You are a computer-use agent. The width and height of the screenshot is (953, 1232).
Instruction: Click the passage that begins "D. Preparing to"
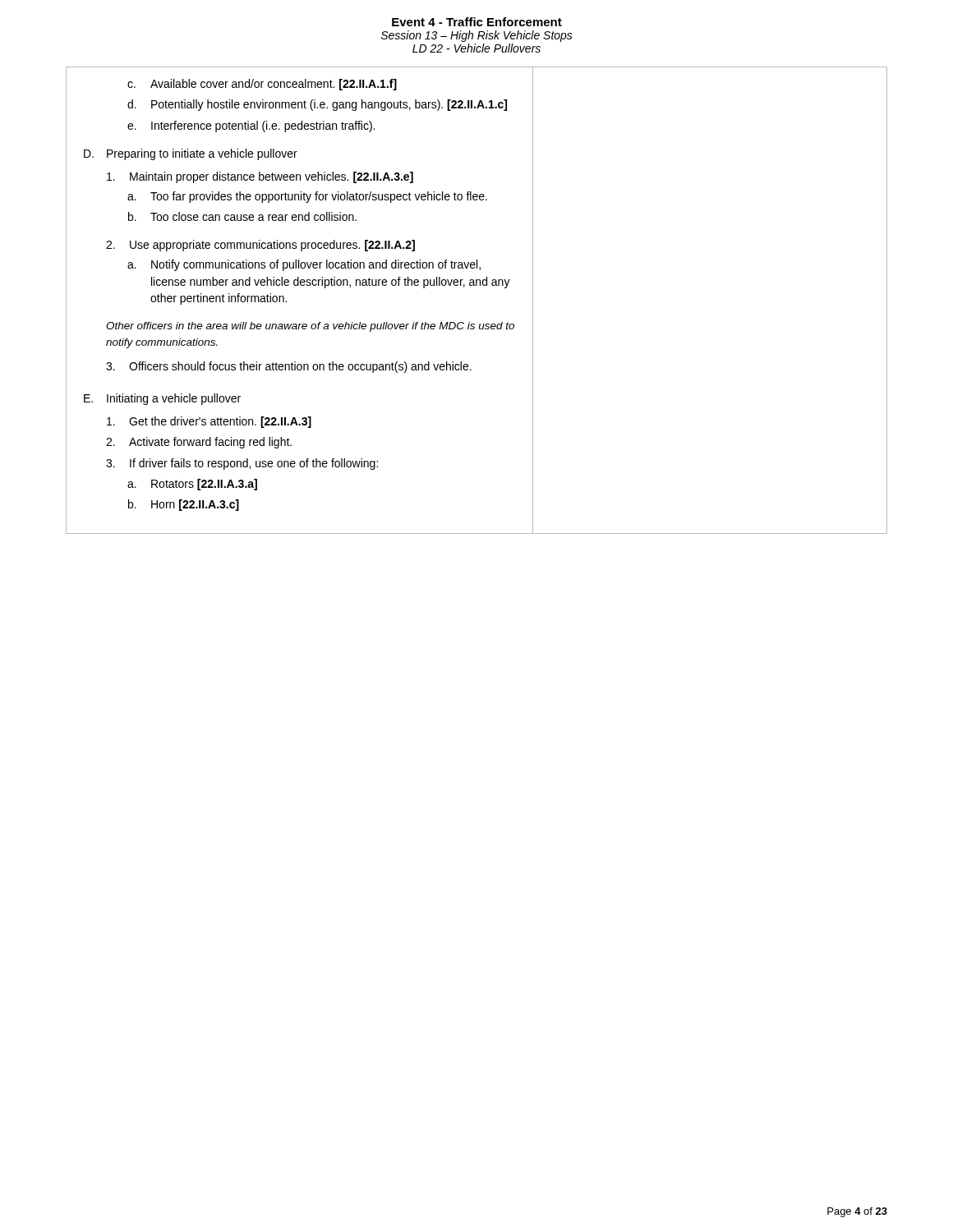coord(299,154)
